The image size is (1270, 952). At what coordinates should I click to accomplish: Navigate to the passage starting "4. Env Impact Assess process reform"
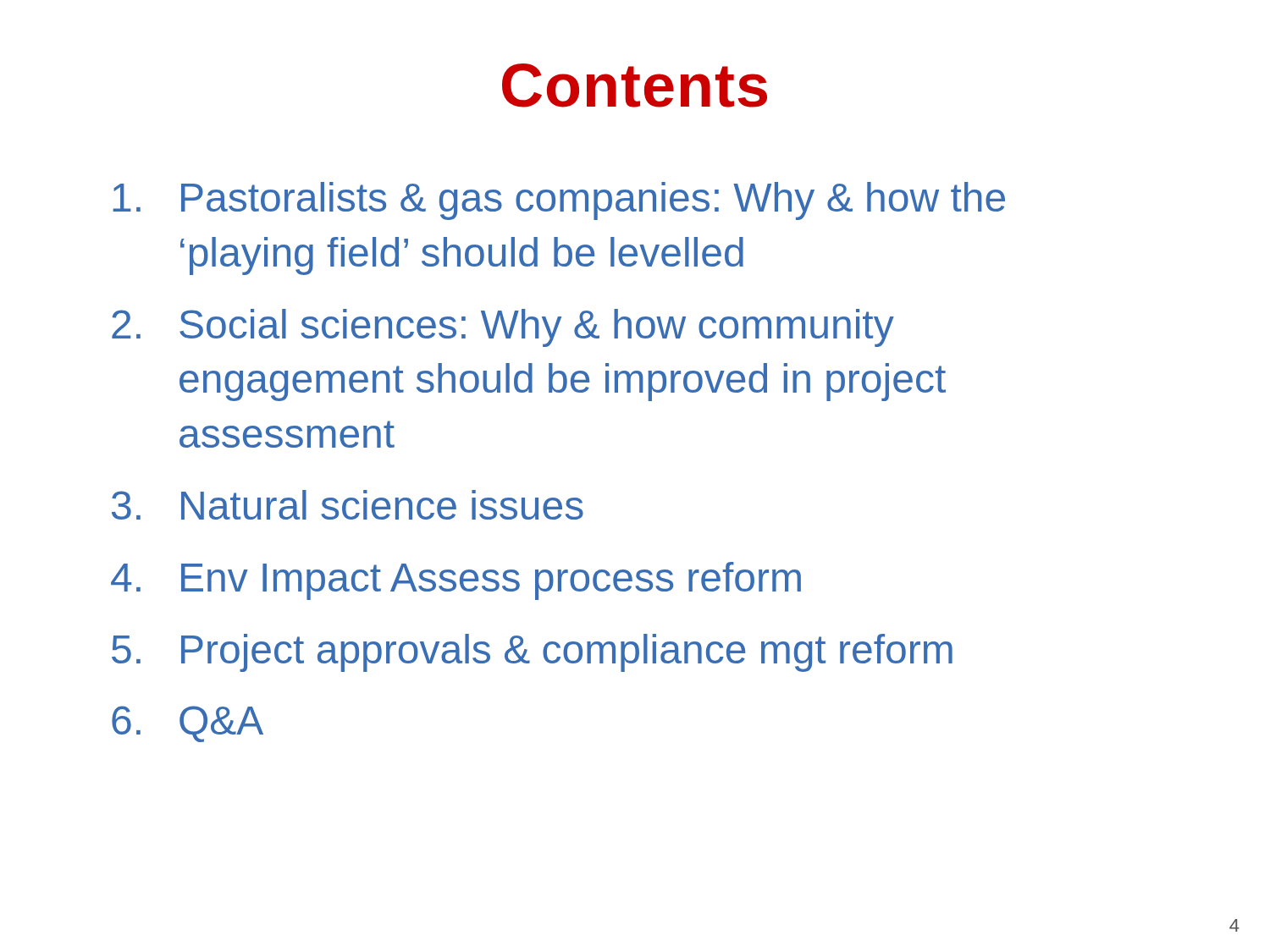click(457, 578)
